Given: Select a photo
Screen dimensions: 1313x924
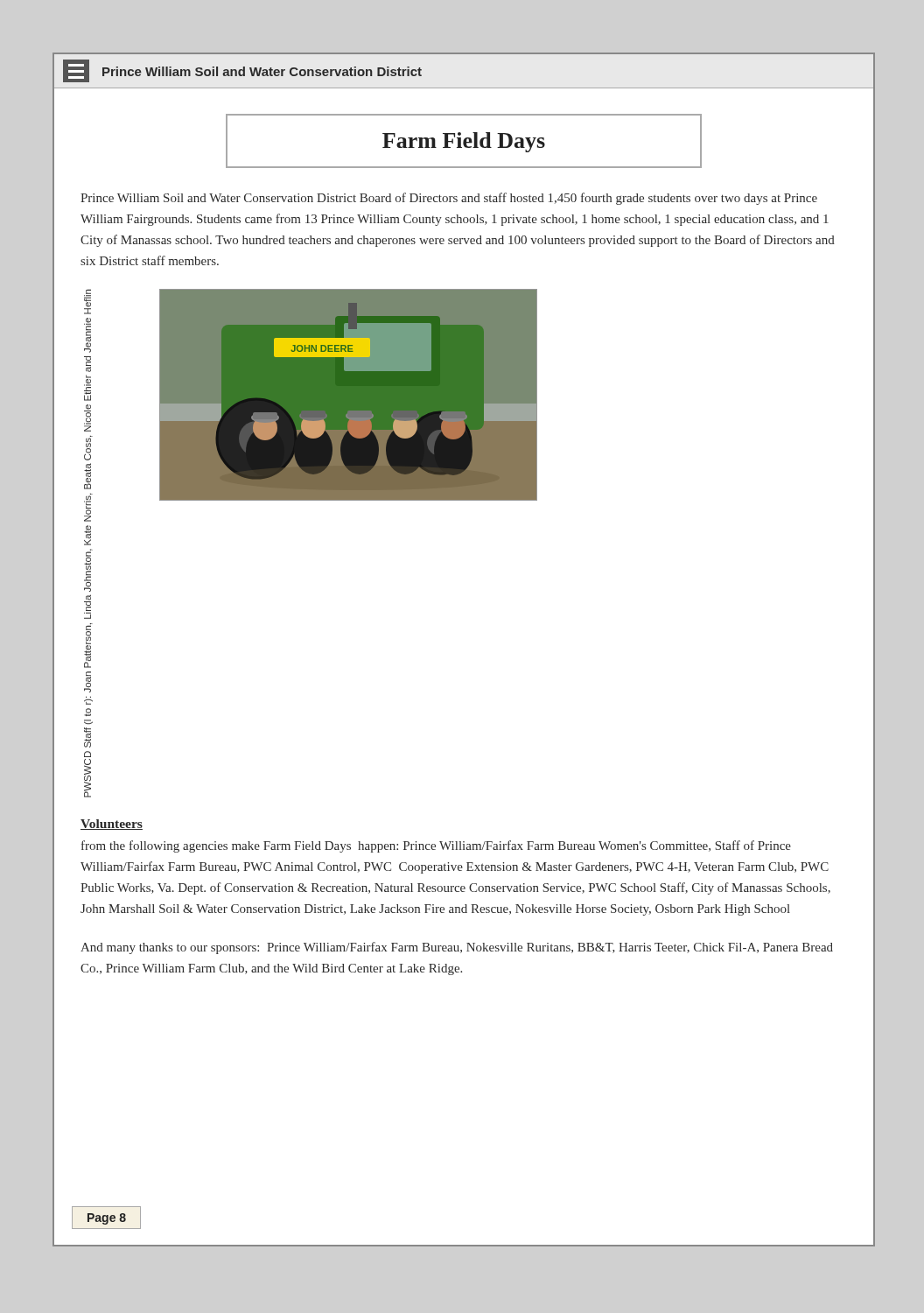Looking at the screenshot, I should [x=348, y=395].
